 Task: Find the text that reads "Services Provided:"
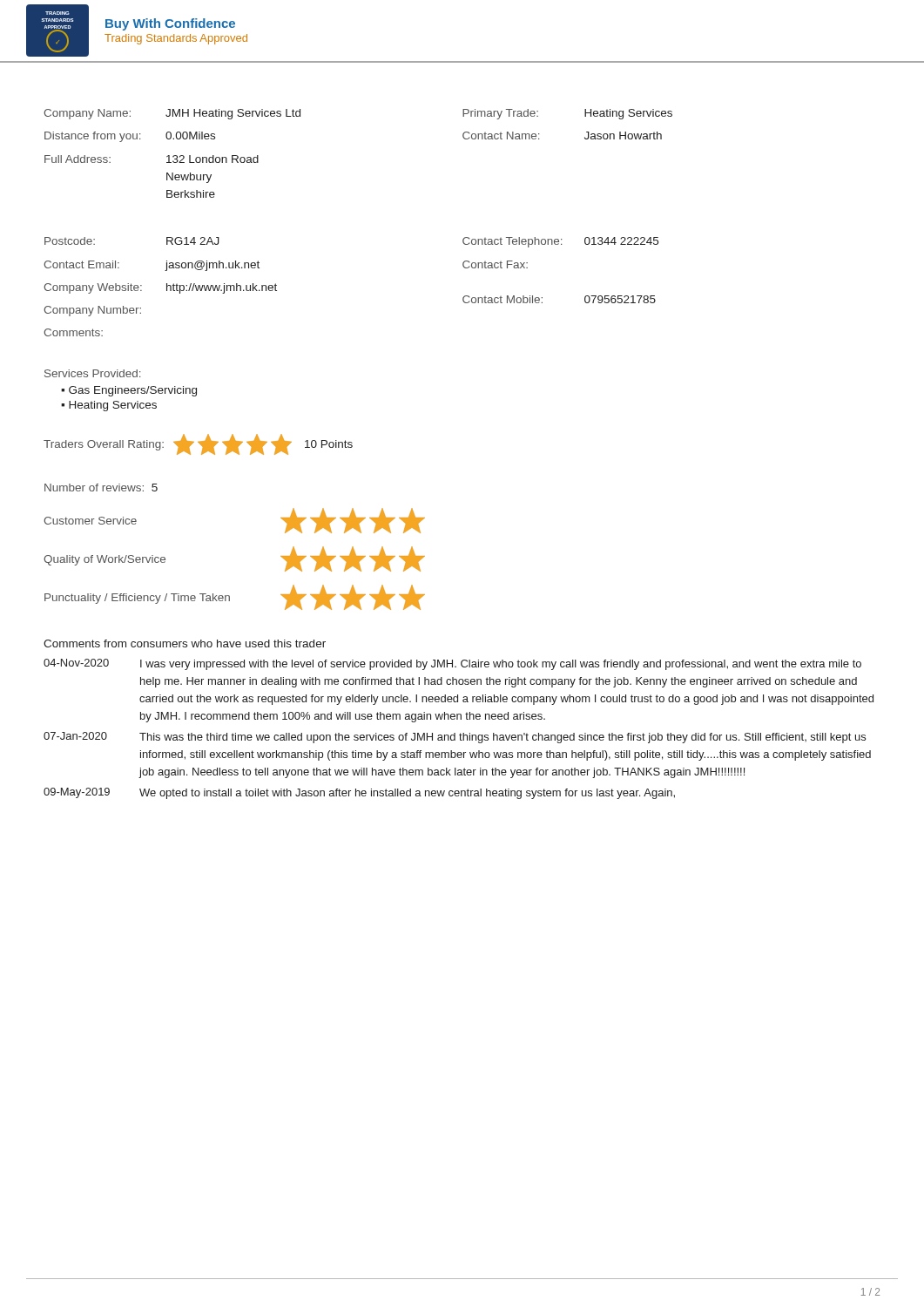93,373
